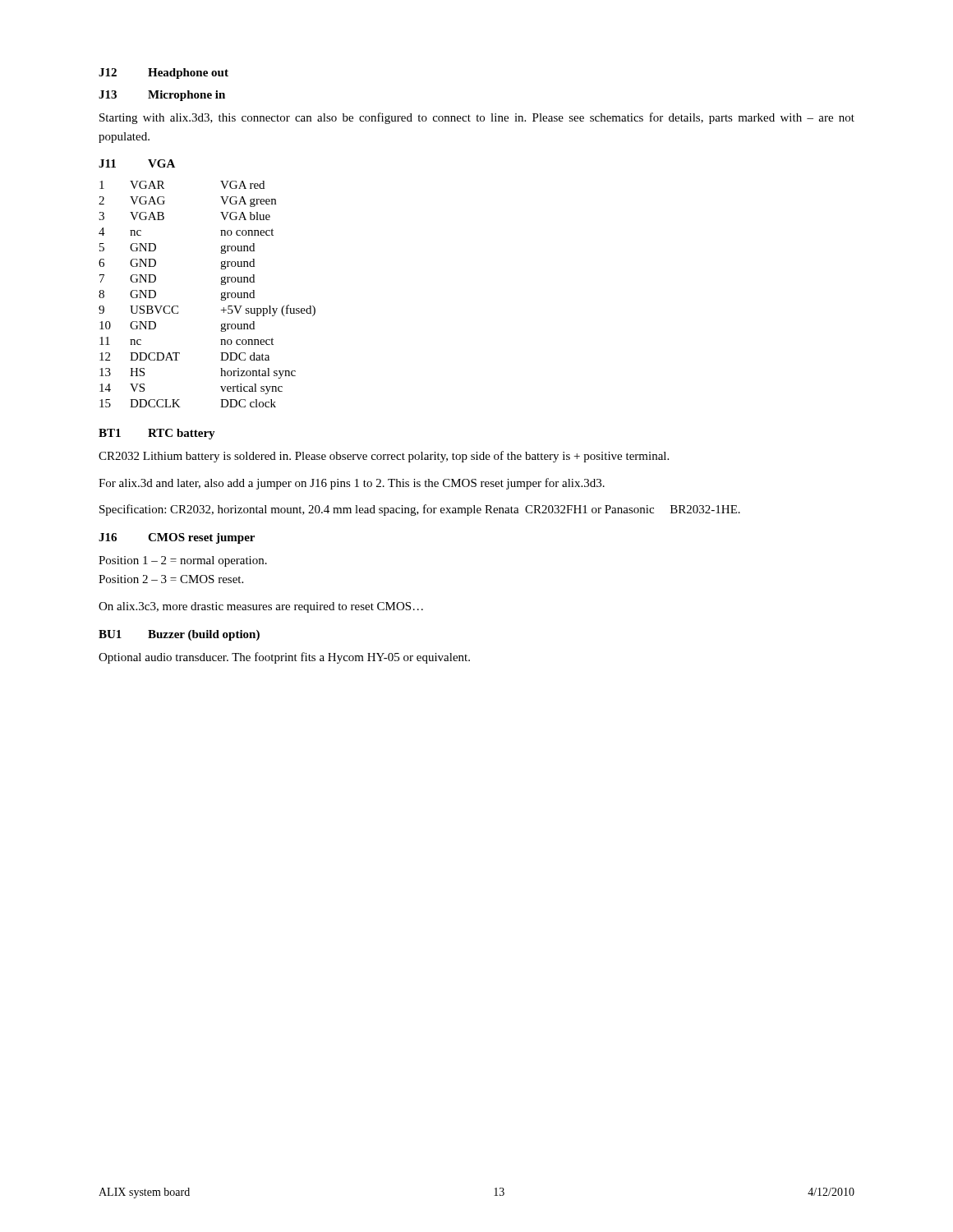953x1232 pixels.
Task: Locate the text block with the text "CR2032 Lithium battery is soldered in."
Action: [384, 456]
